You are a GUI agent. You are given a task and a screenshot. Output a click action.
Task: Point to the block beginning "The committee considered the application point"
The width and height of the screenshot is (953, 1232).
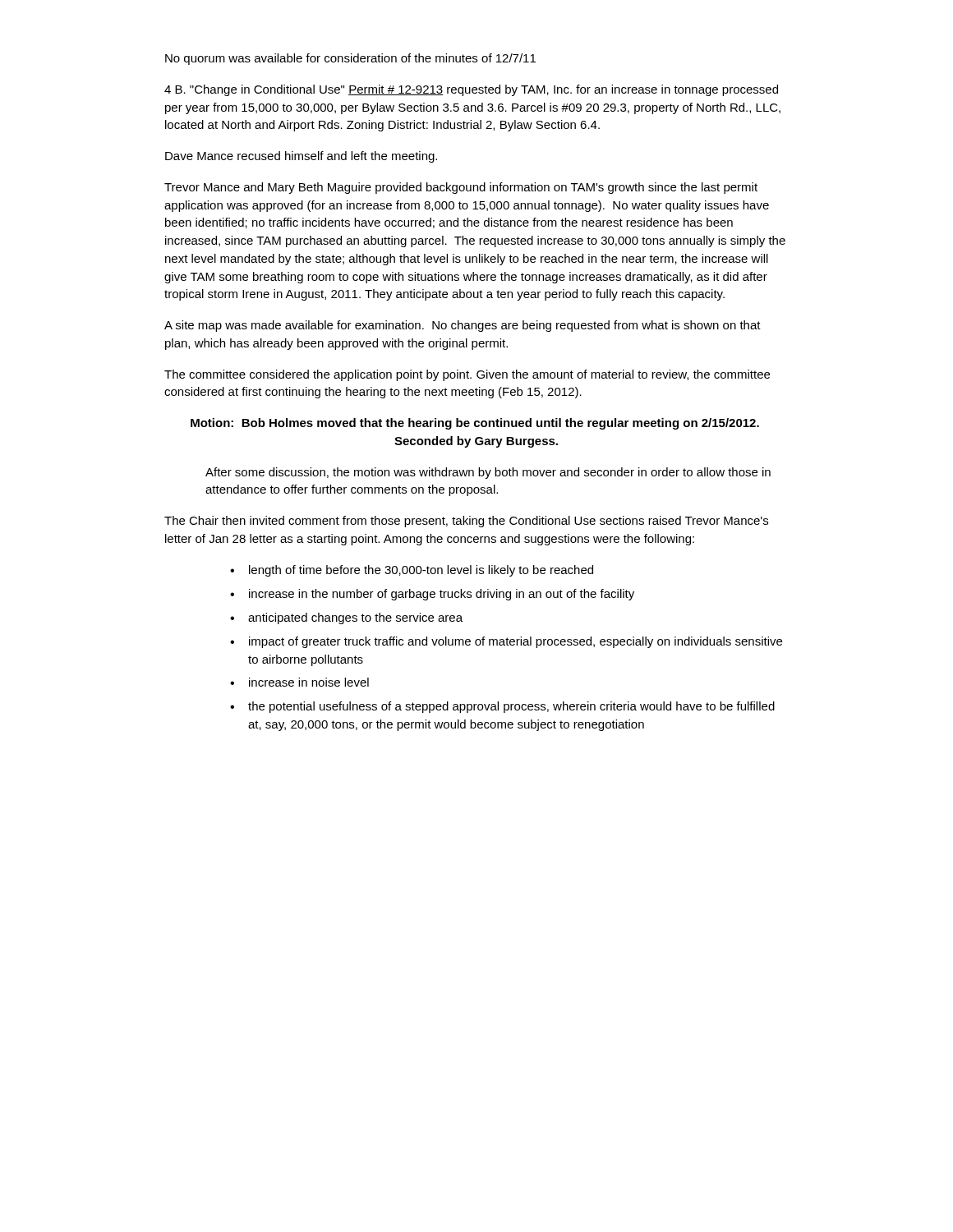click(467, 383)
